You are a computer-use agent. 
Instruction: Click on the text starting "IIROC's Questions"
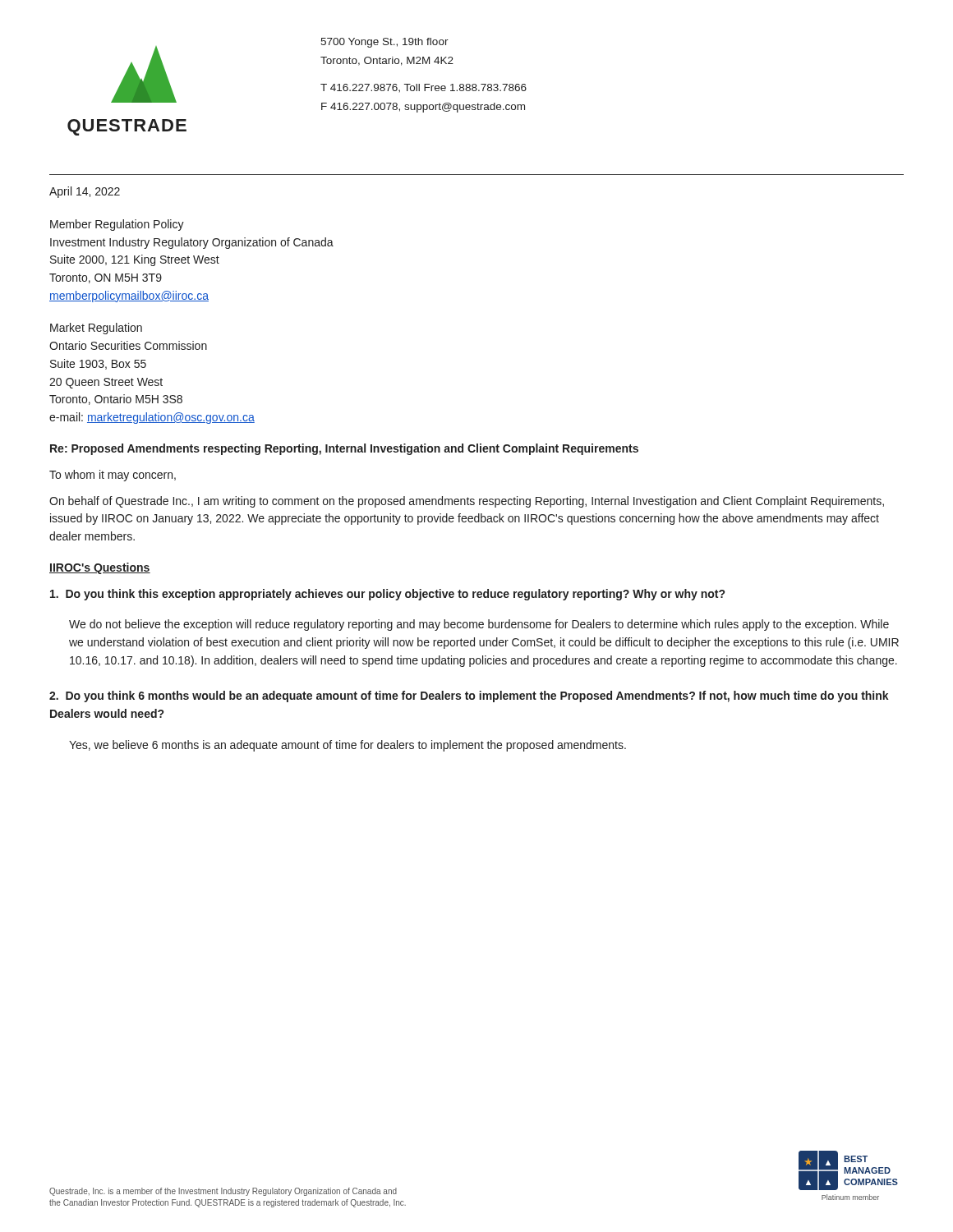click(100, 567)
